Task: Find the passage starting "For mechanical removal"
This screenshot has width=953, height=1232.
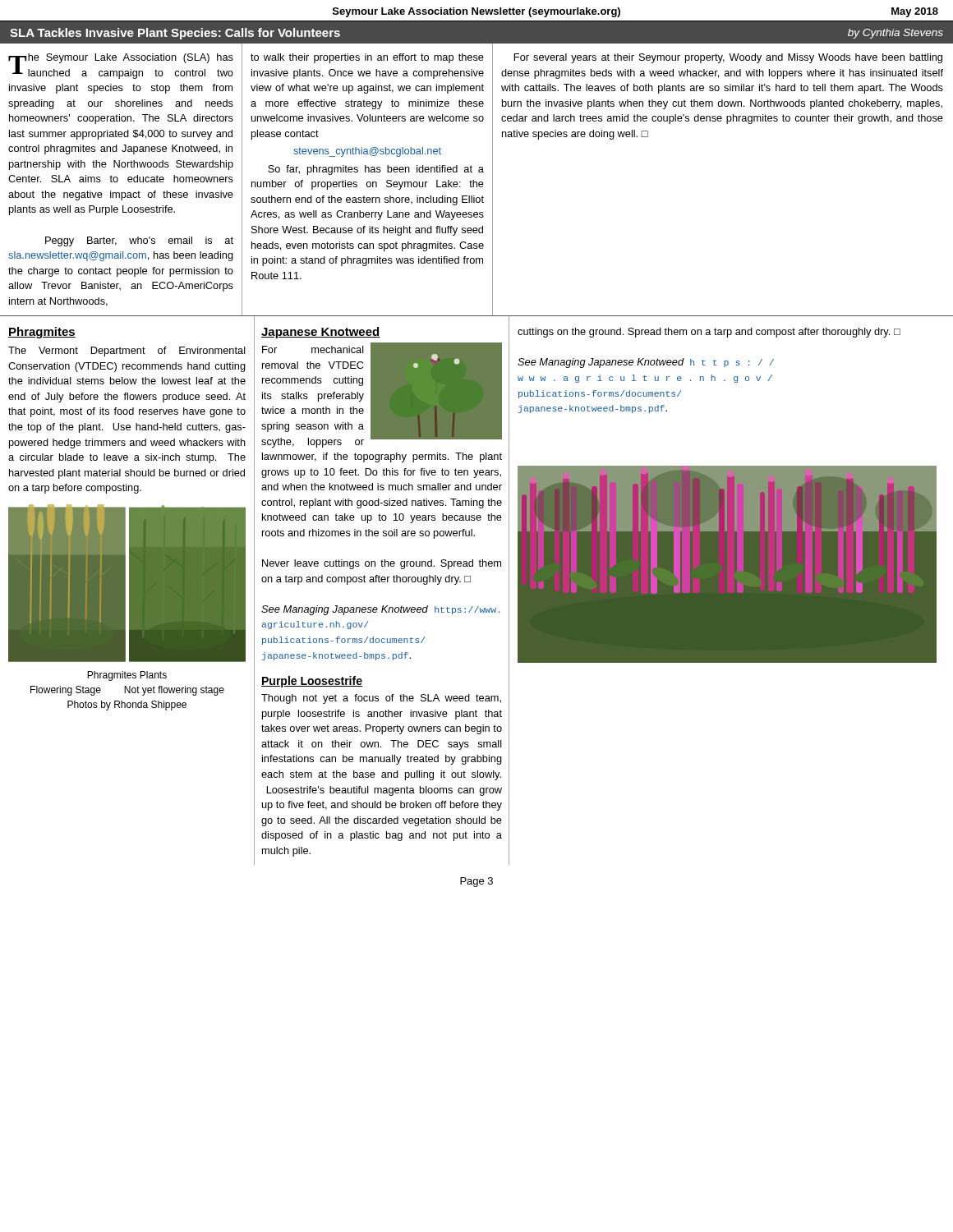Action: [x=382, y=502]
